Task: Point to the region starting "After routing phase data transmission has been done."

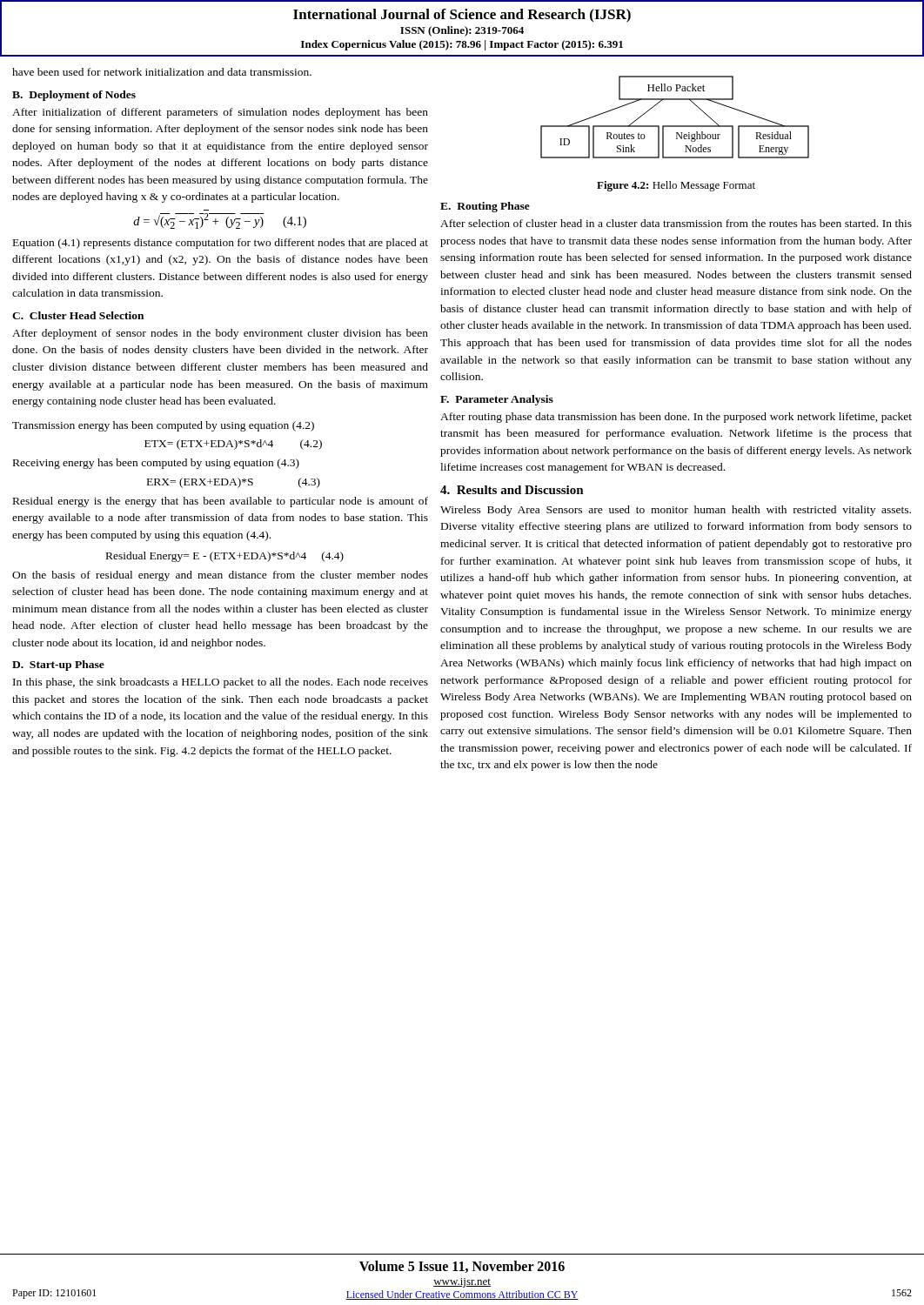Action: pyautogui.click(x=676, y=442)
